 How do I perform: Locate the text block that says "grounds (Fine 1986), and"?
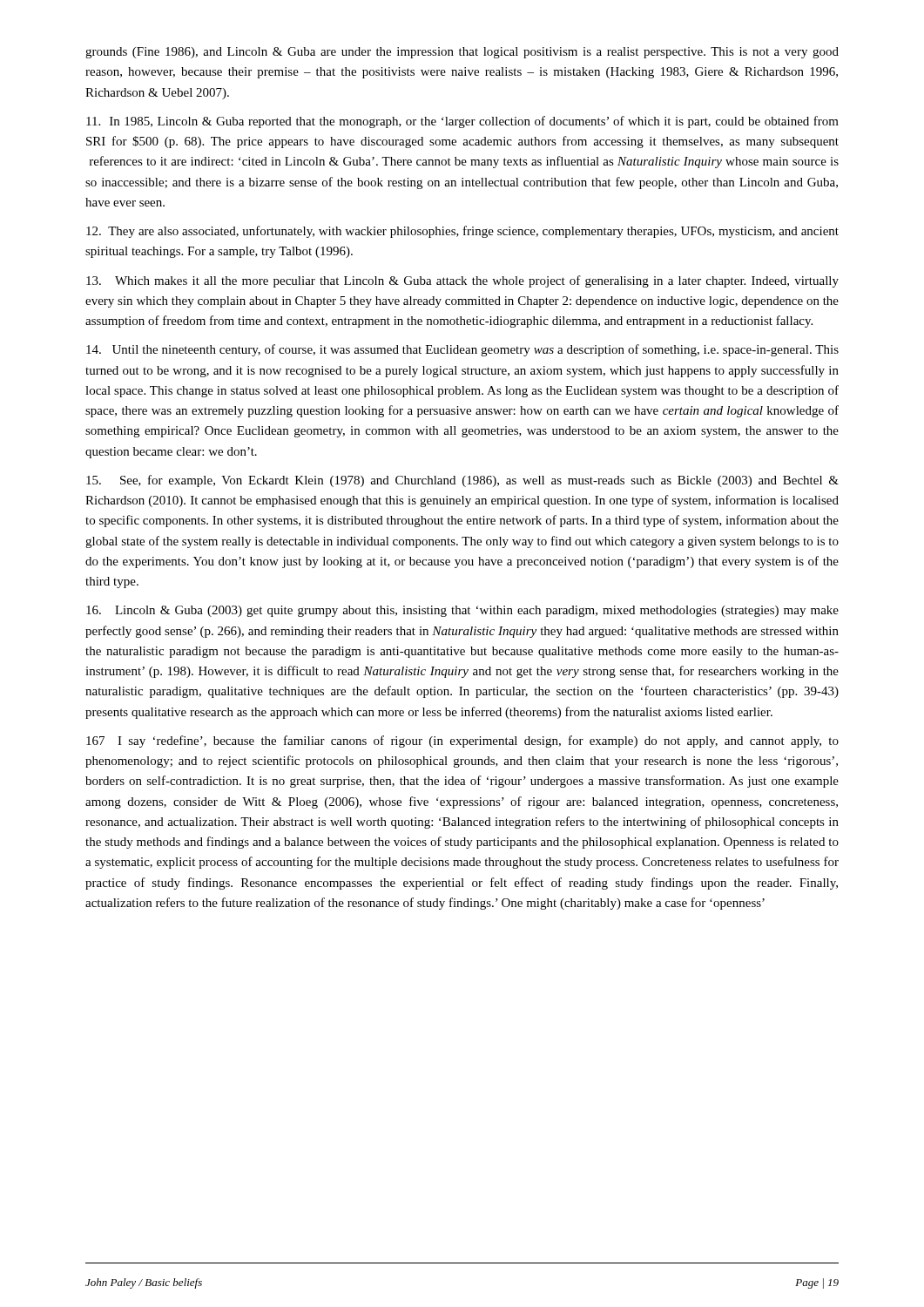tap(462, 72)
